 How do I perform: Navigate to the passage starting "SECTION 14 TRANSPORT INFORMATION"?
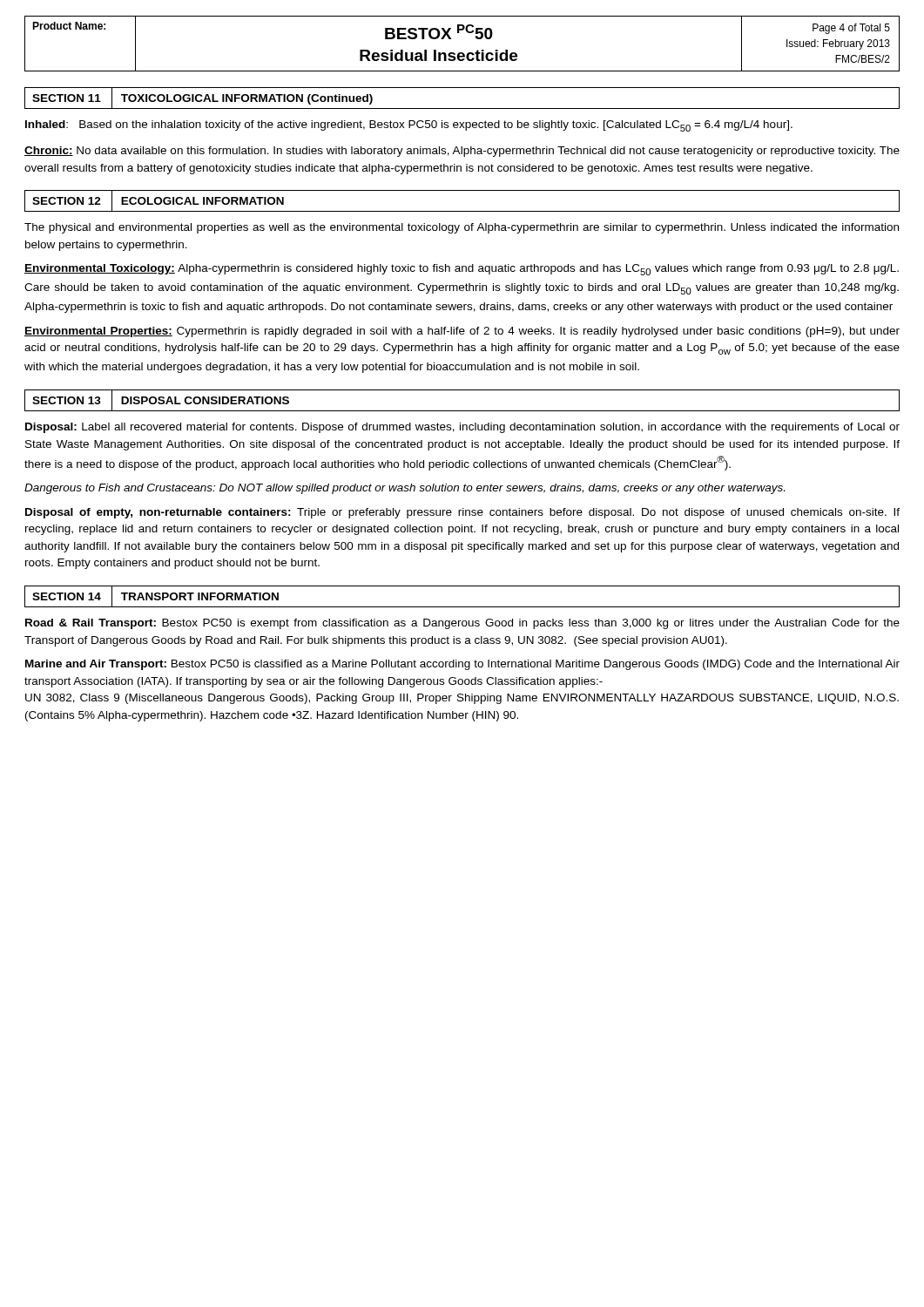(x=462, y=596)
